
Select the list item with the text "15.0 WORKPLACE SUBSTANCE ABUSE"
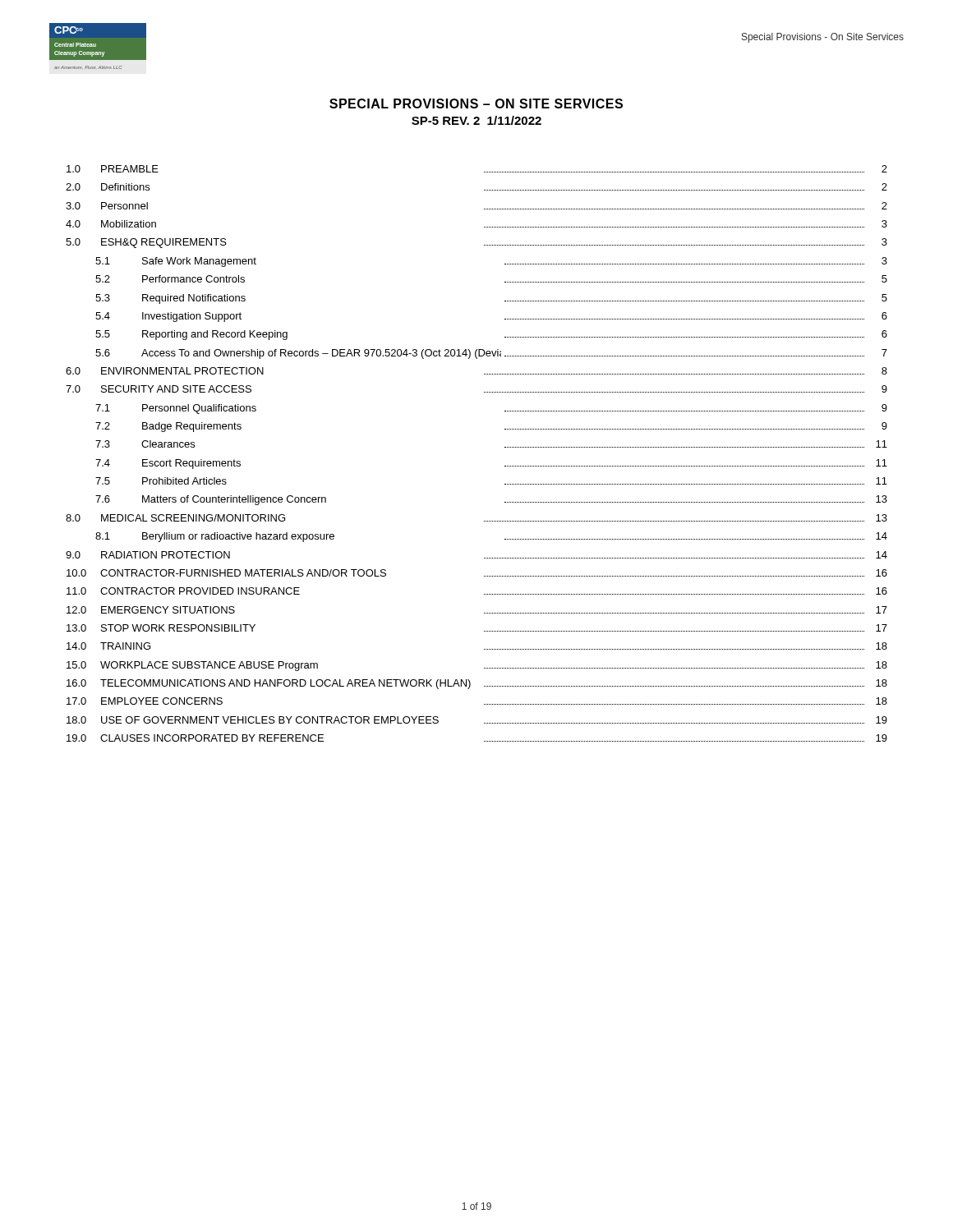476,665
